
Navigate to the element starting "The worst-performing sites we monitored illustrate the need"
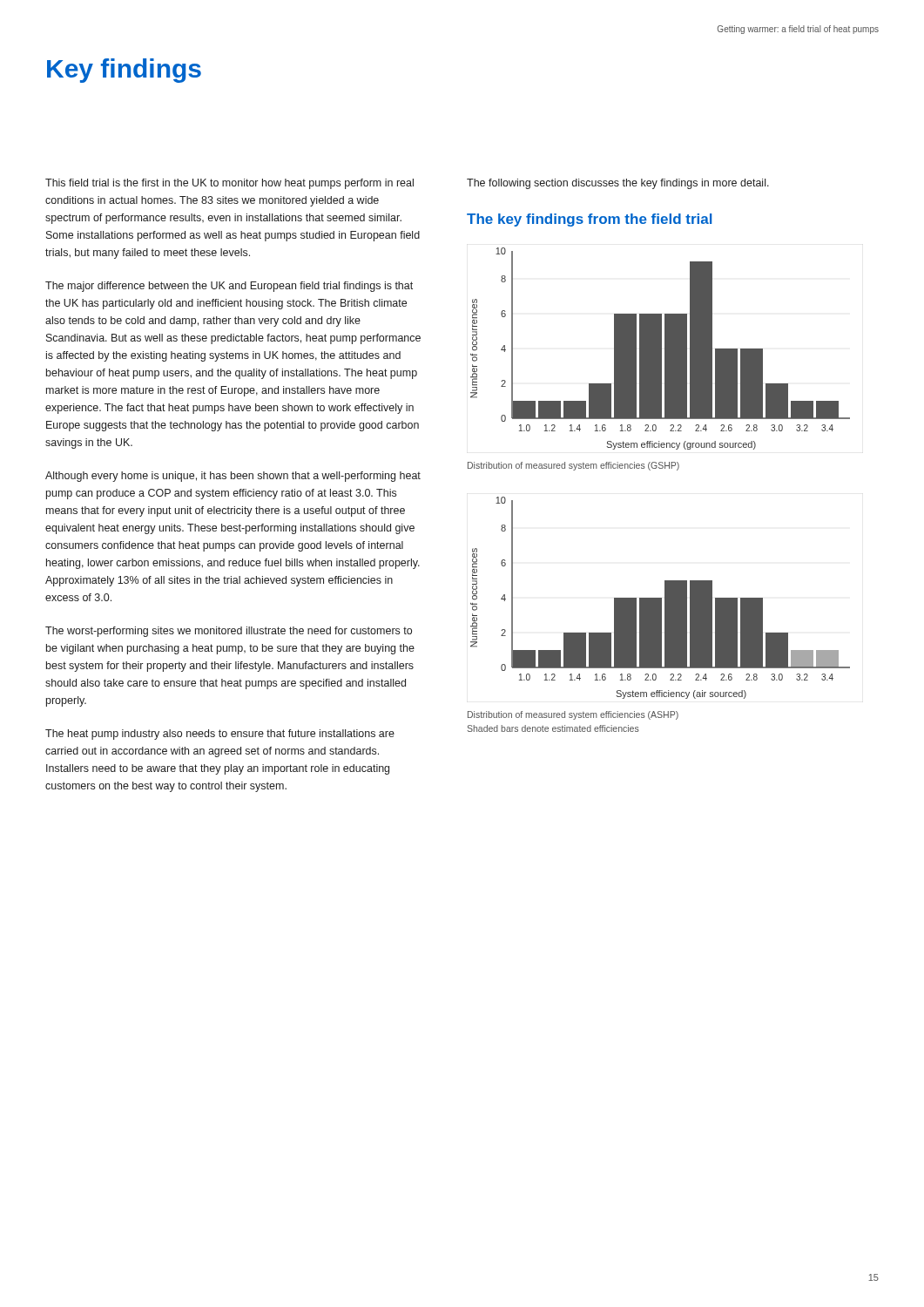pyautogui.click(x=230, y=666)
